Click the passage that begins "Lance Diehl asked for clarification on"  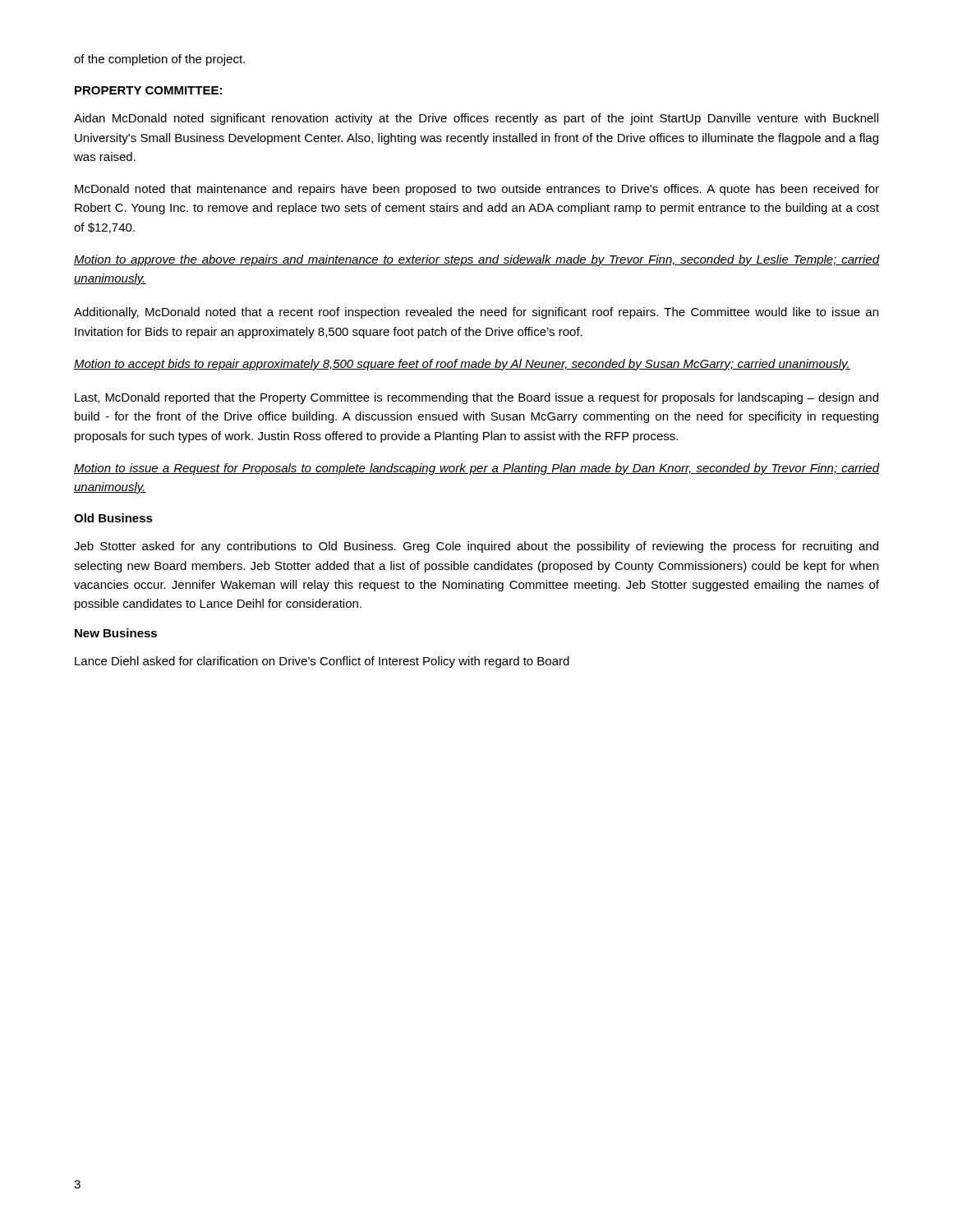[476, 661]
